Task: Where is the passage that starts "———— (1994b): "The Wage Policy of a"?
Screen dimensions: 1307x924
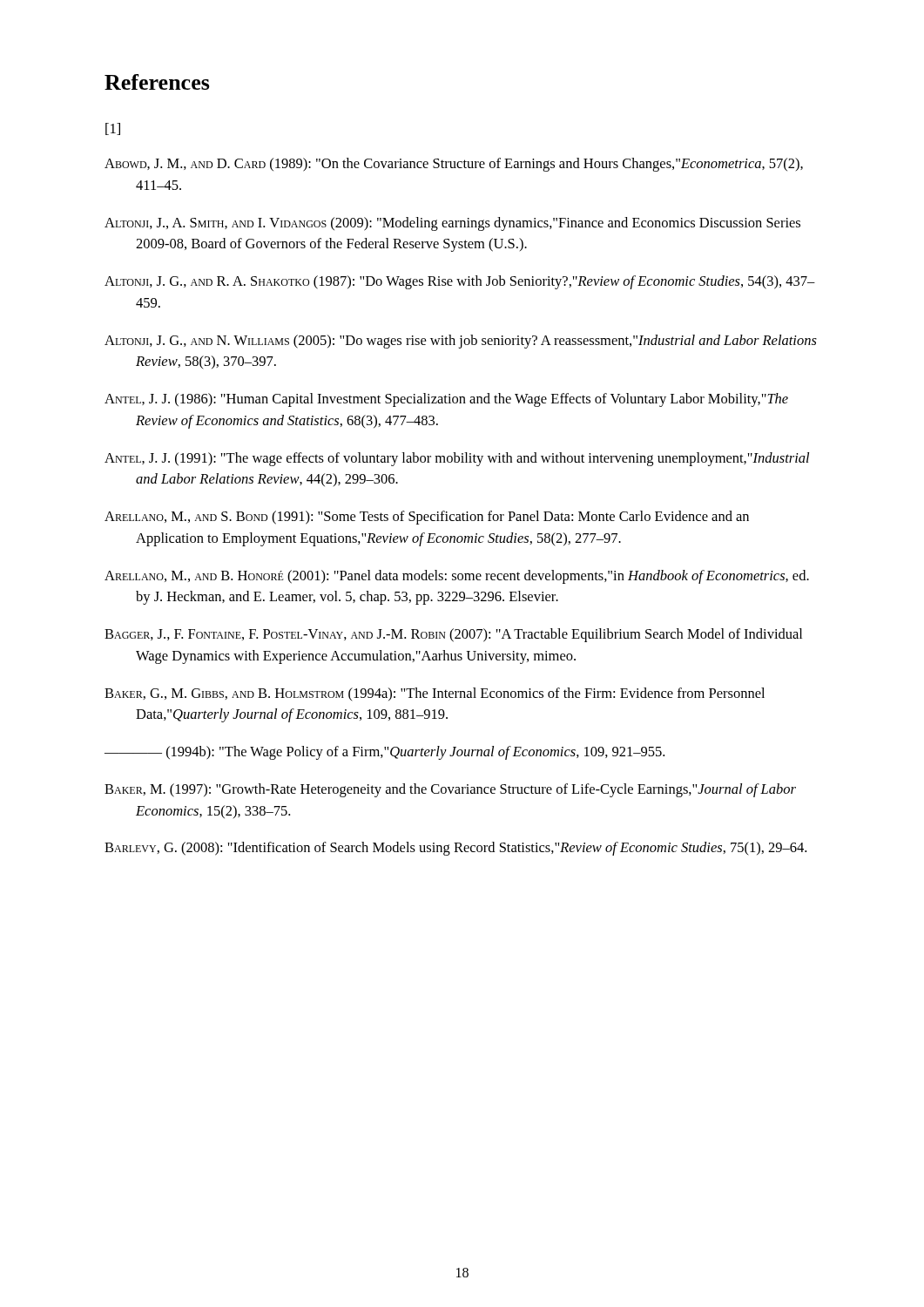Action: (385, 752)
